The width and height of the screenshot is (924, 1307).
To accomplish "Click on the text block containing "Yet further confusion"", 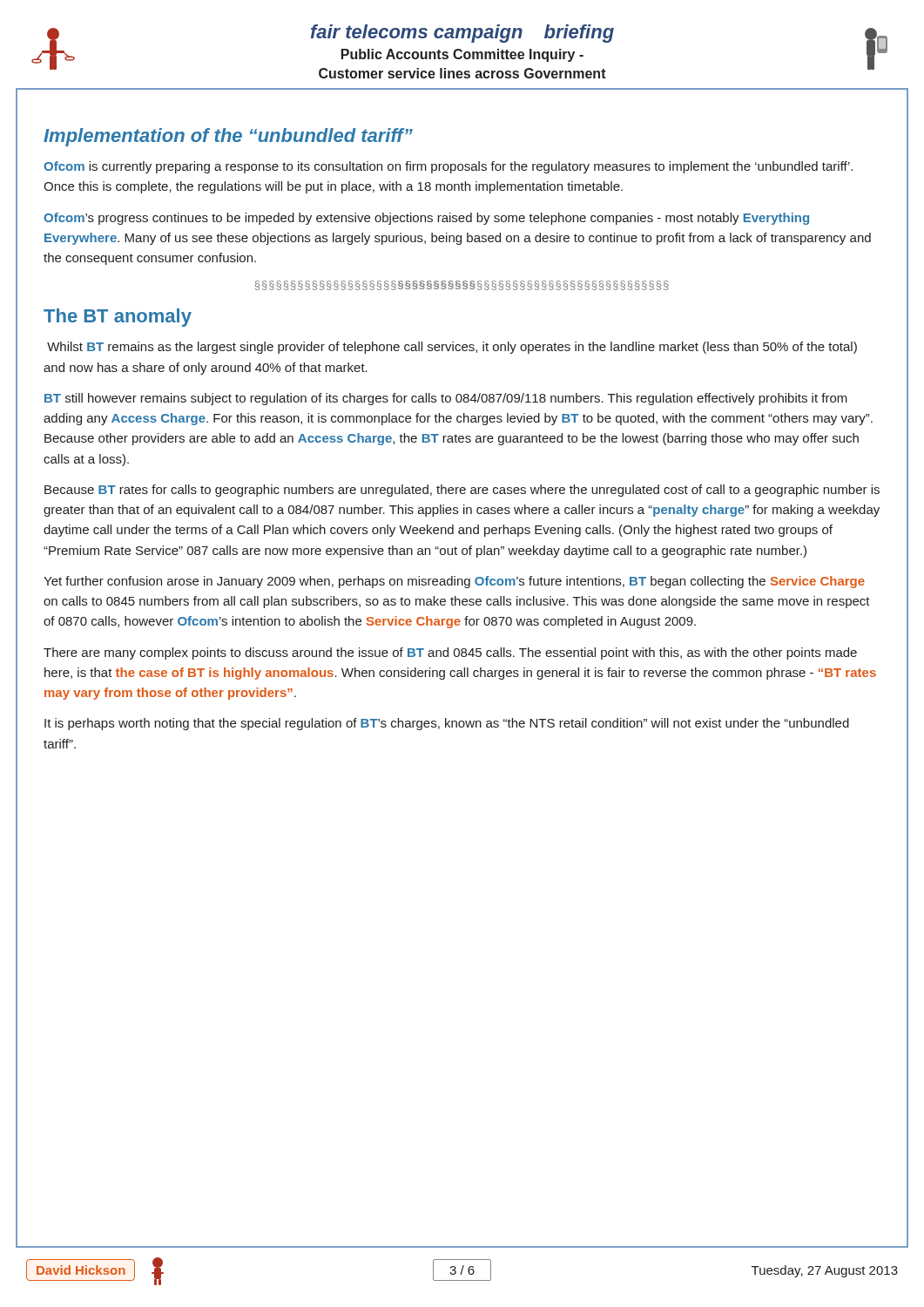I will (x=457, y=601).
